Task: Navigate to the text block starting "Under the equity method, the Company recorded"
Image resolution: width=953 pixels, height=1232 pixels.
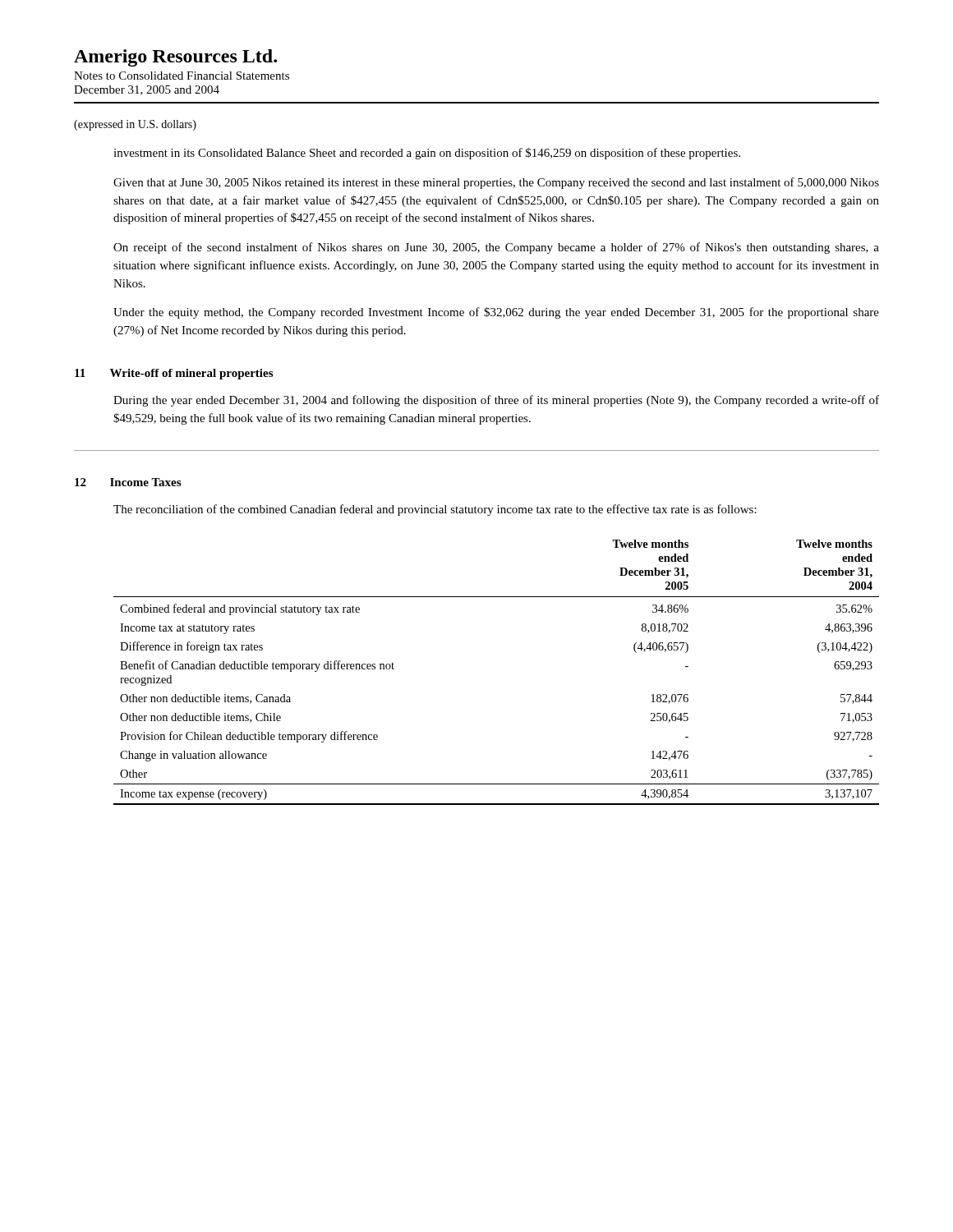Action: (x=496, y=321)
